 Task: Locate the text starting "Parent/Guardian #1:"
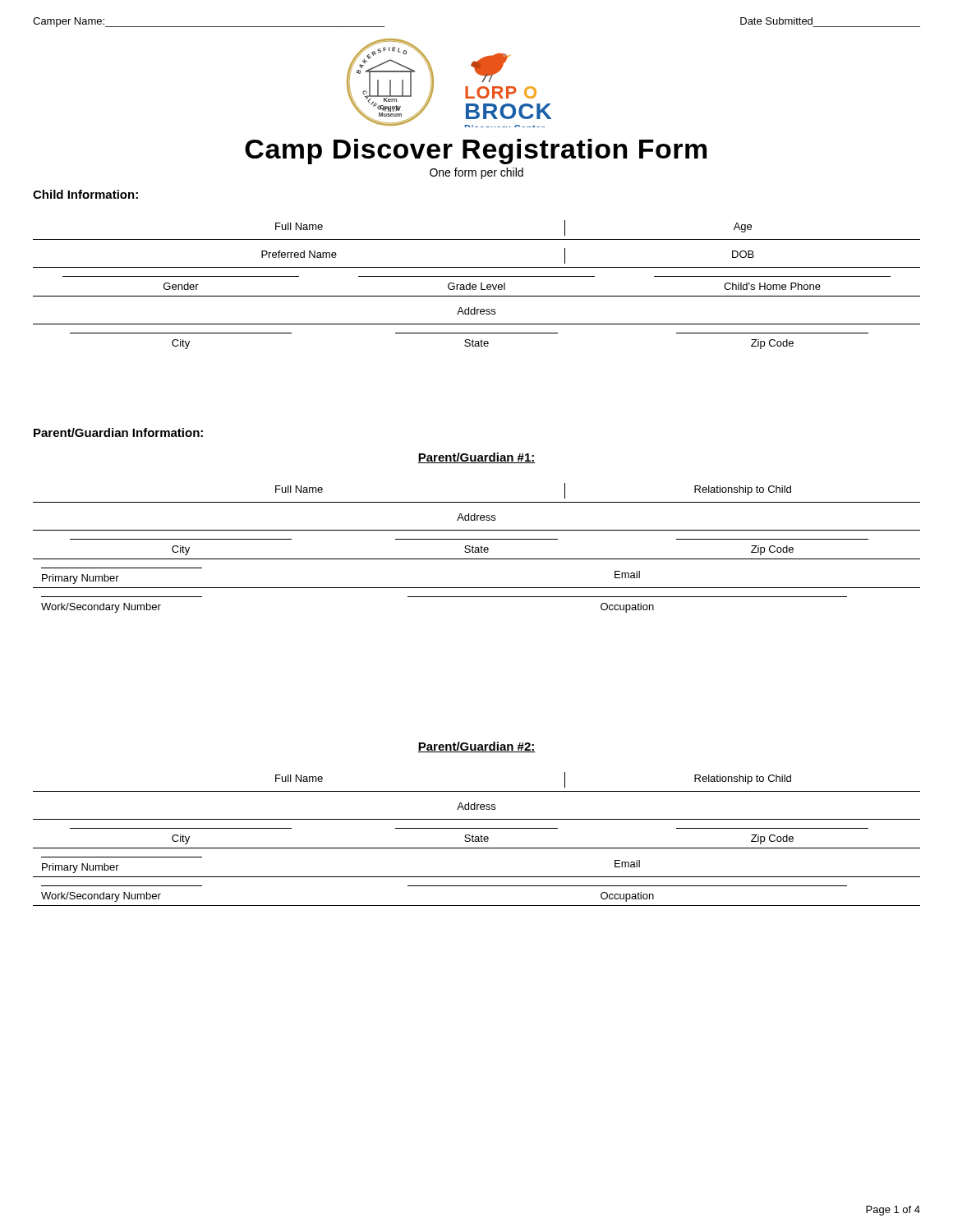(476, 457)
